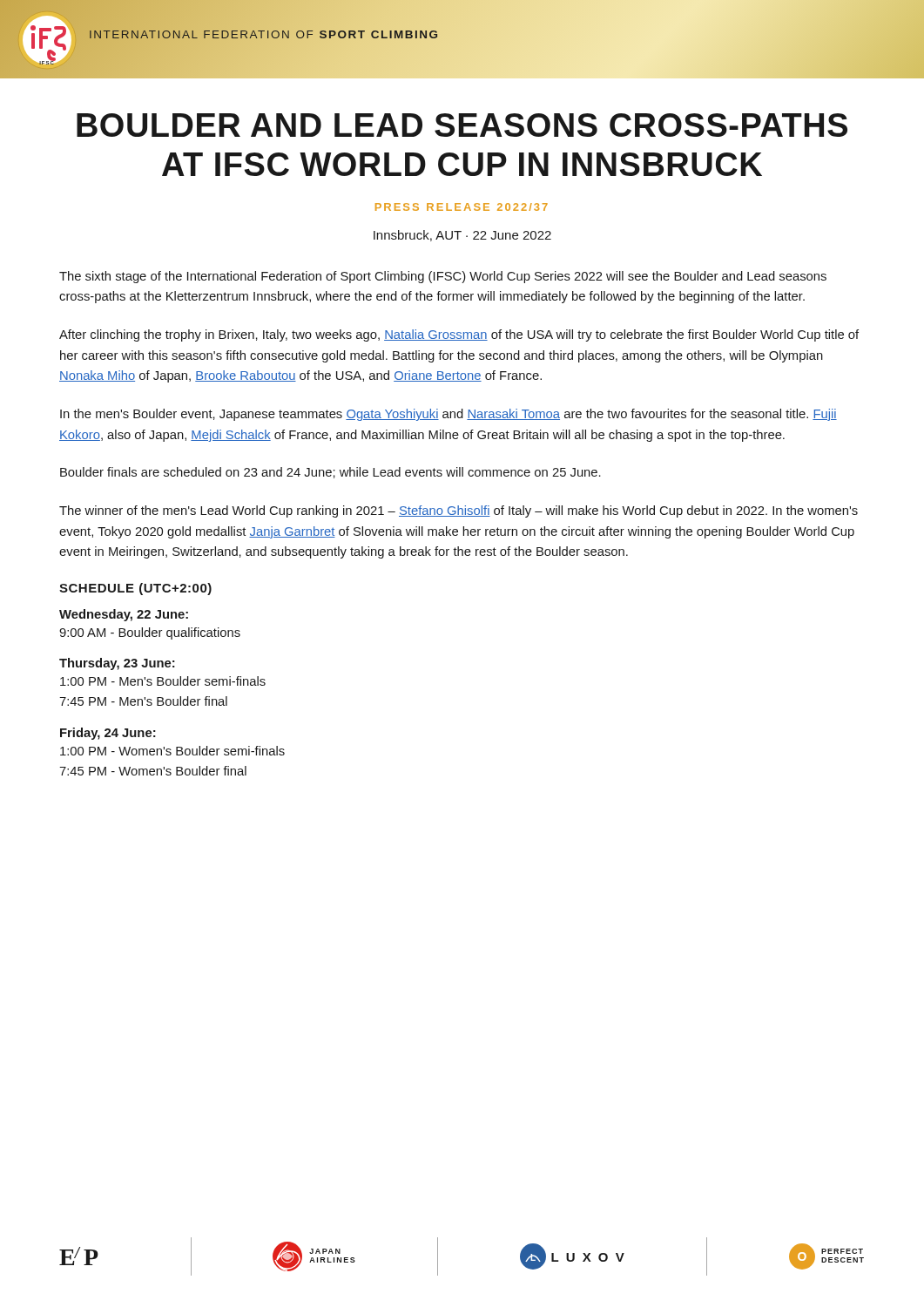Image resolution: width=924 pixels, height=1307 pixels.
Task: Point to the element starting "After clinching the trophy in"
Action: (459, 355)
